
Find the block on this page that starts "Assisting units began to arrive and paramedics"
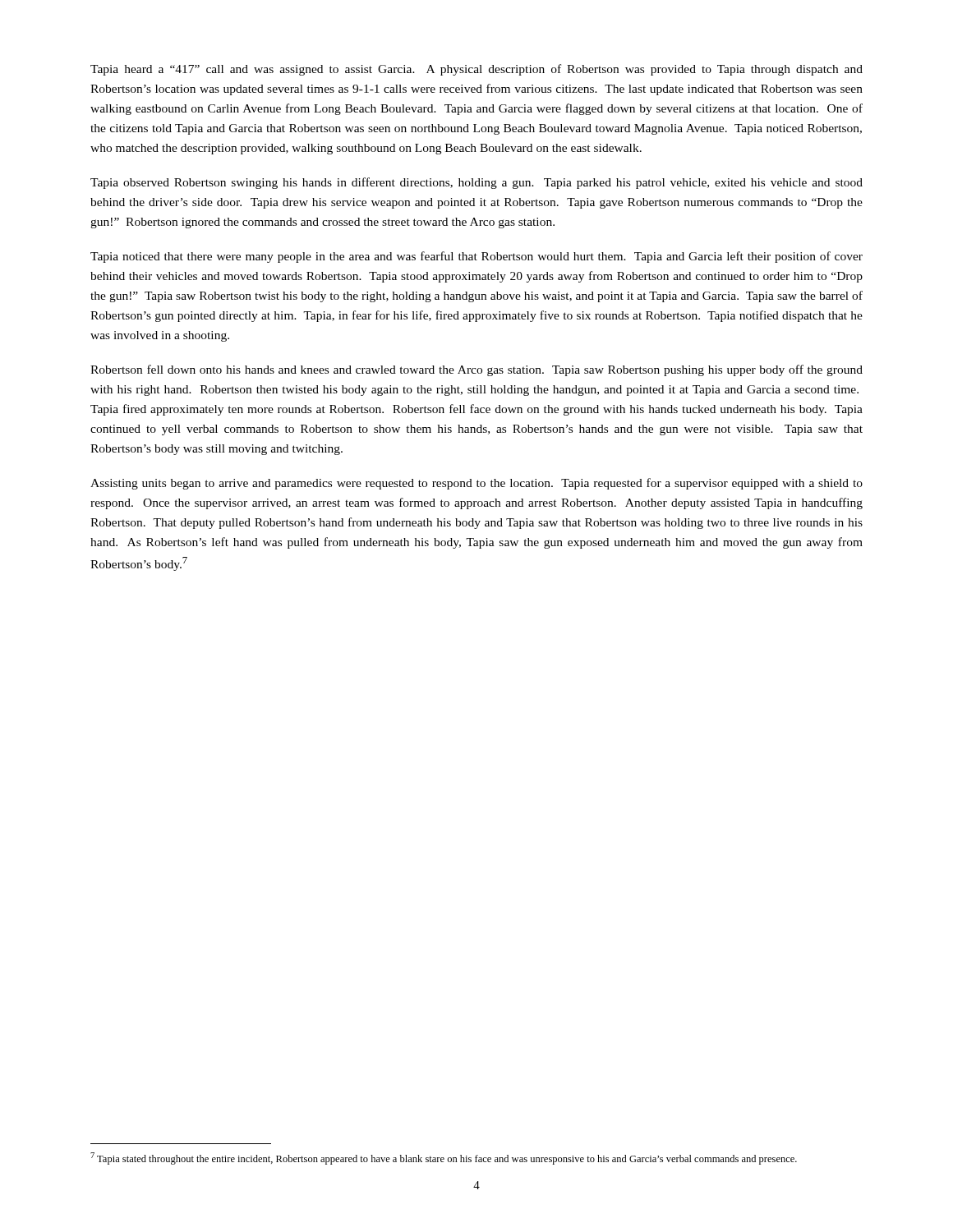tap(476, 524)
